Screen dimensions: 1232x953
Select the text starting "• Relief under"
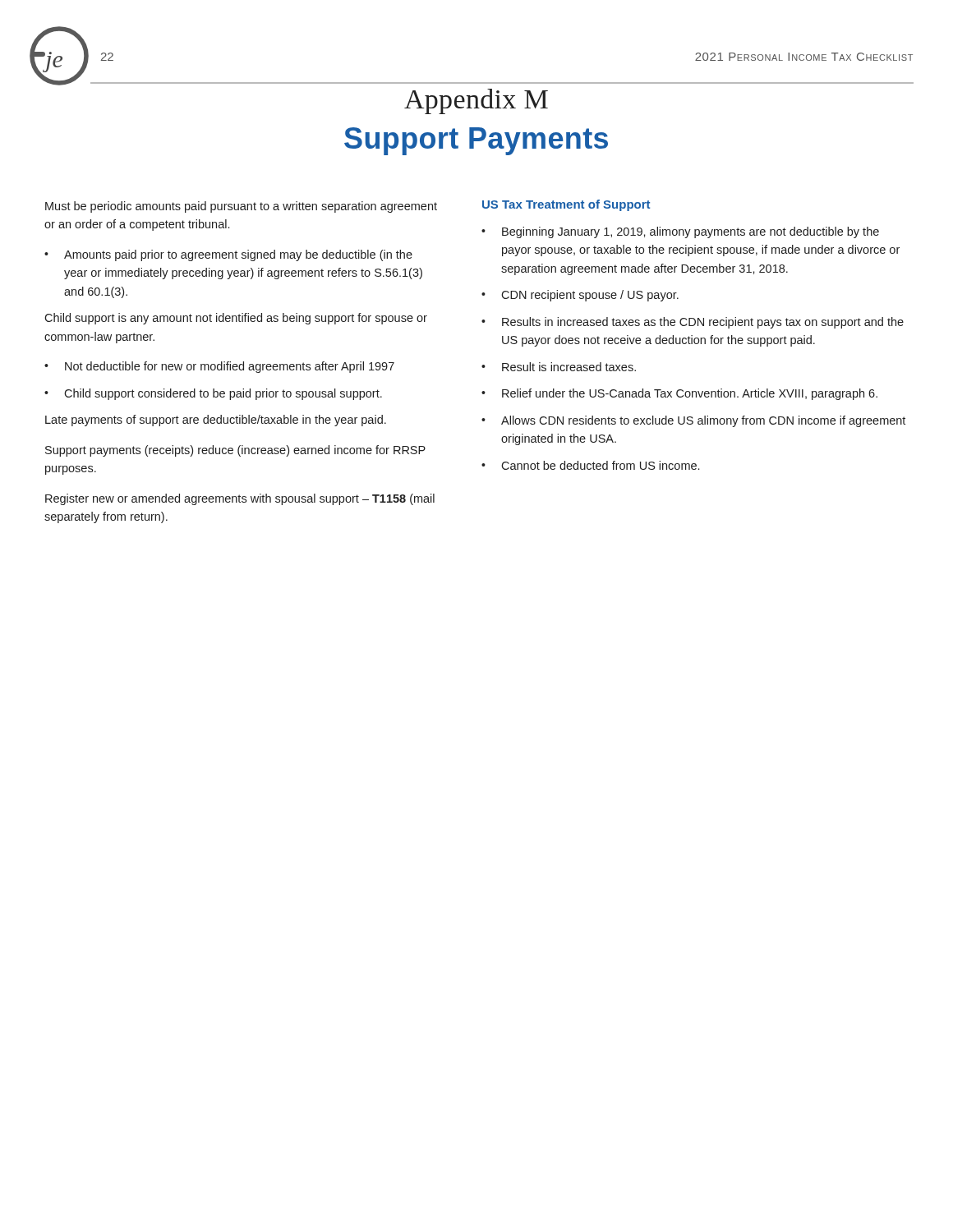(x=695, y=394)
